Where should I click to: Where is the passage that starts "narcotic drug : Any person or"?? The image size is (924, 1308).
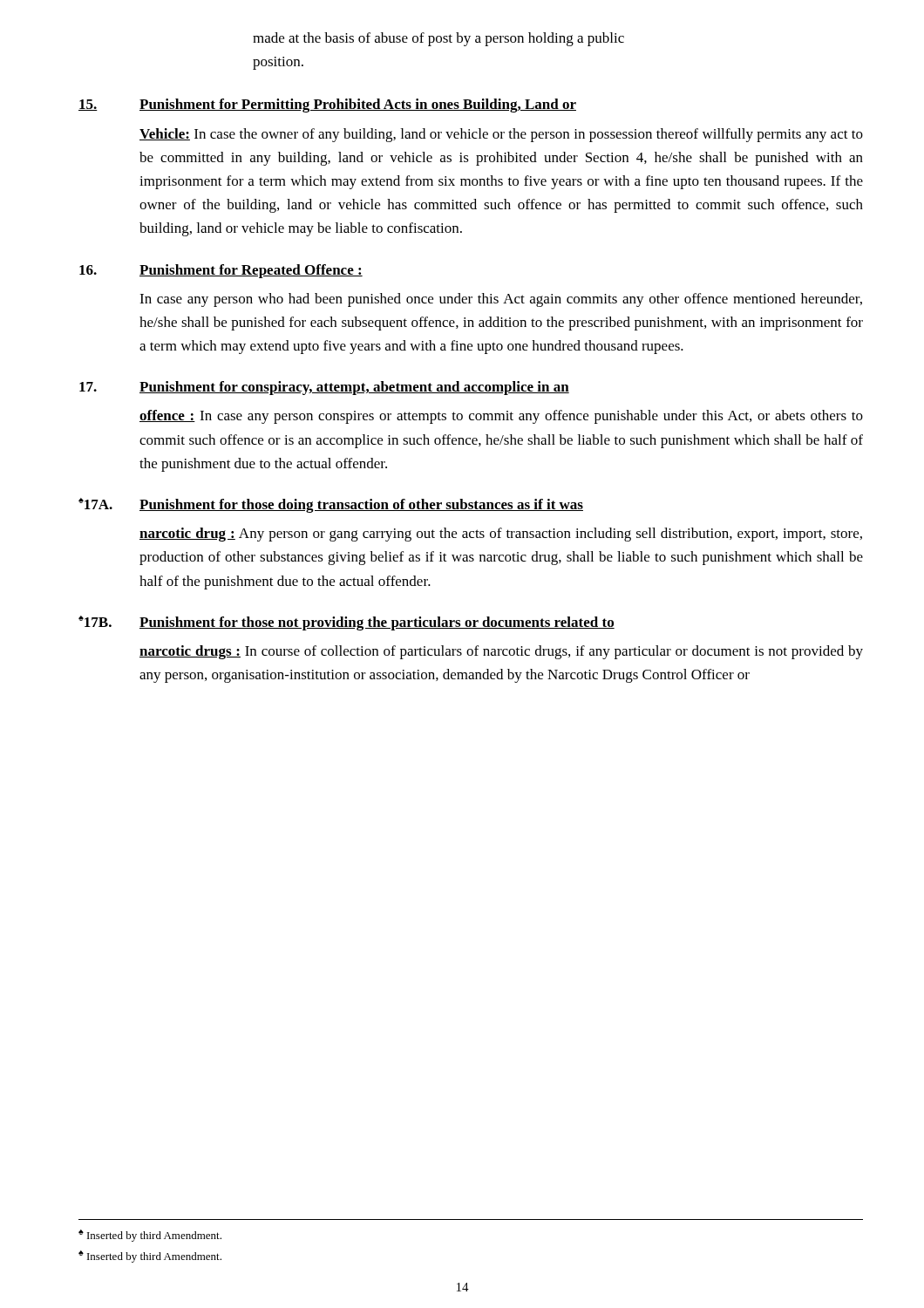pos(501,557)
